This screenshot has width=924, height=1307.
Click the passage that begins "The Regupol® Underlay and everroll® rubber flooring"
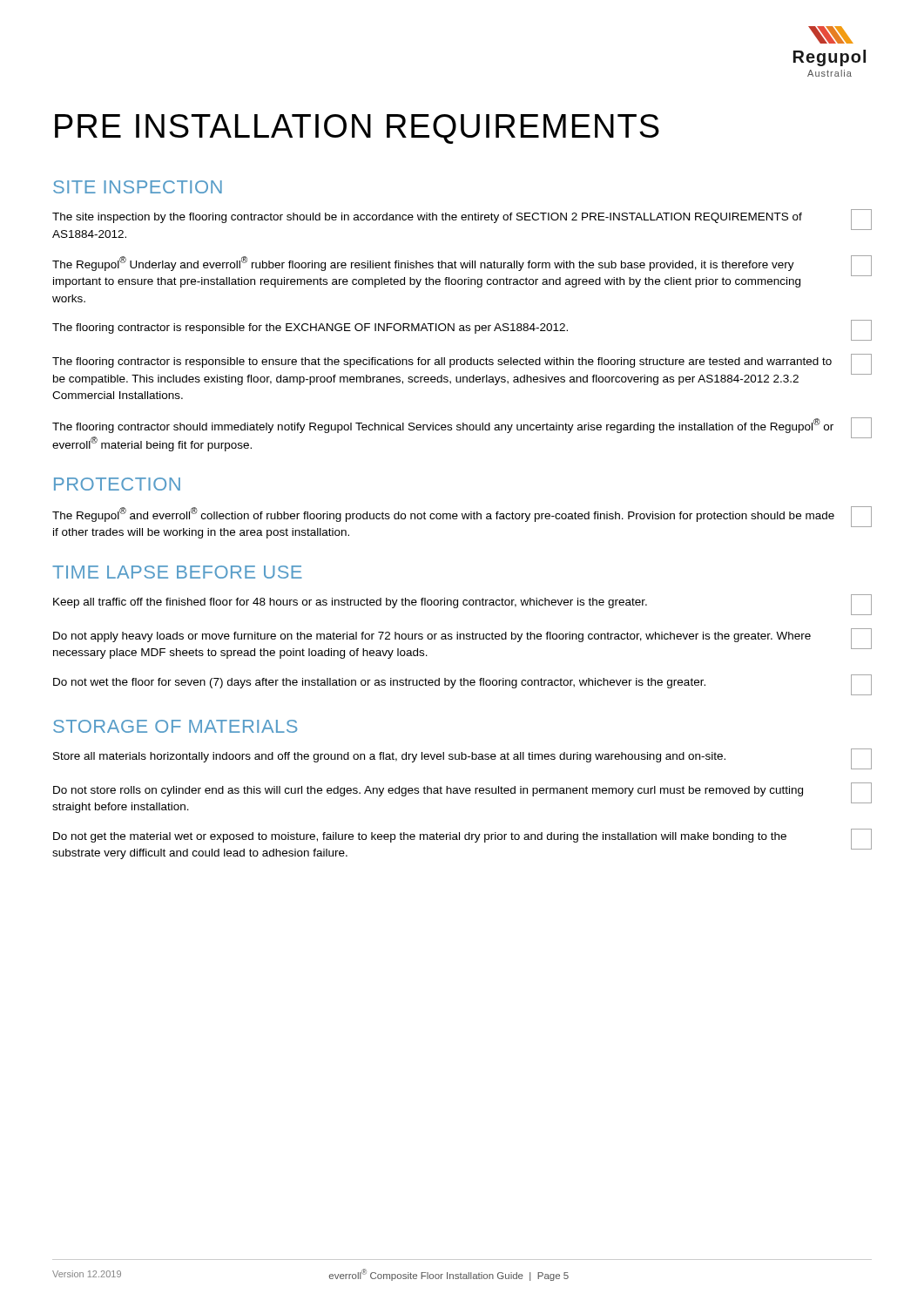tap(427, 280)
